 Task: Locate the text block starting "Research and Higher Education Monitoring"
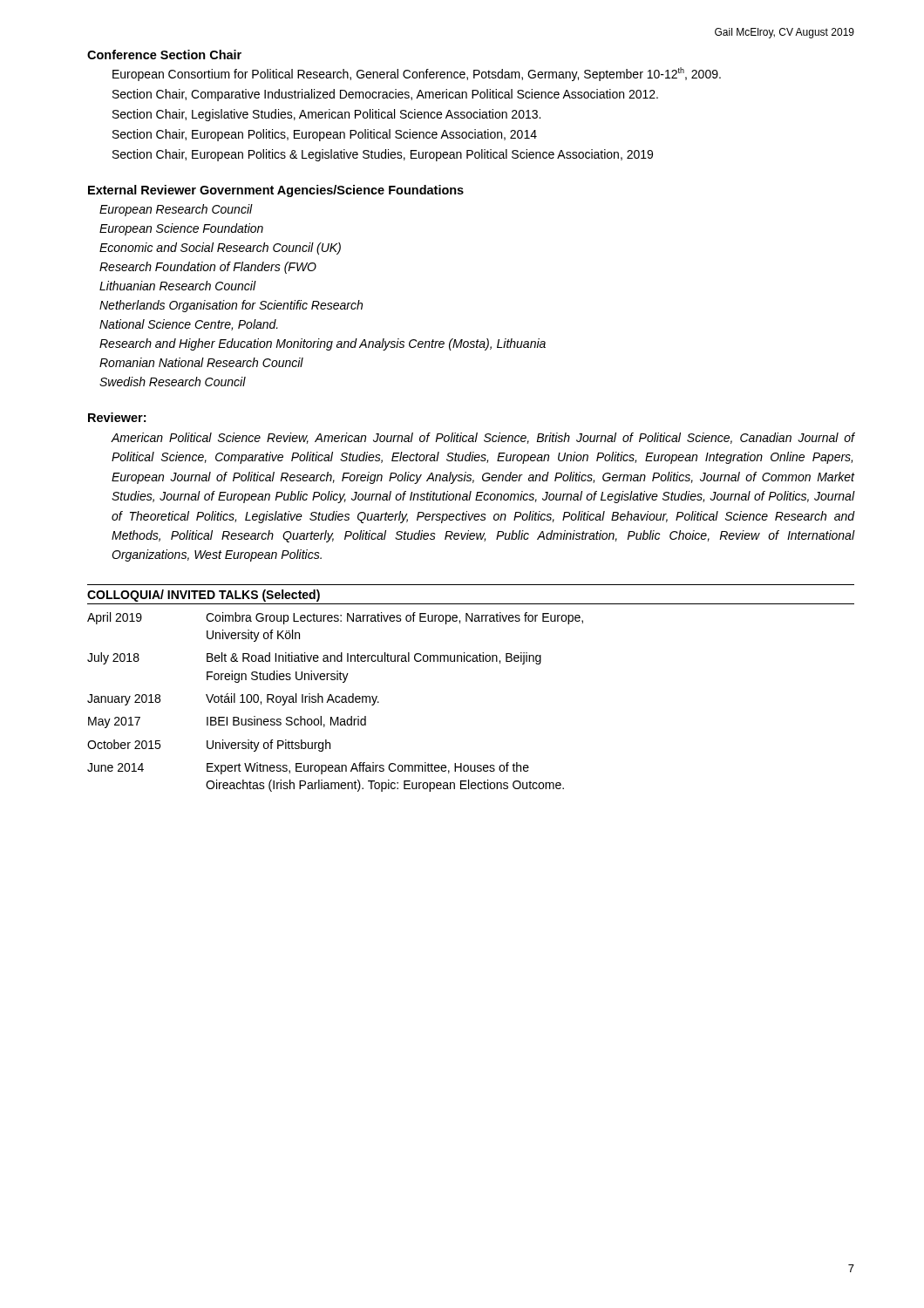click(x=323, y=344)
